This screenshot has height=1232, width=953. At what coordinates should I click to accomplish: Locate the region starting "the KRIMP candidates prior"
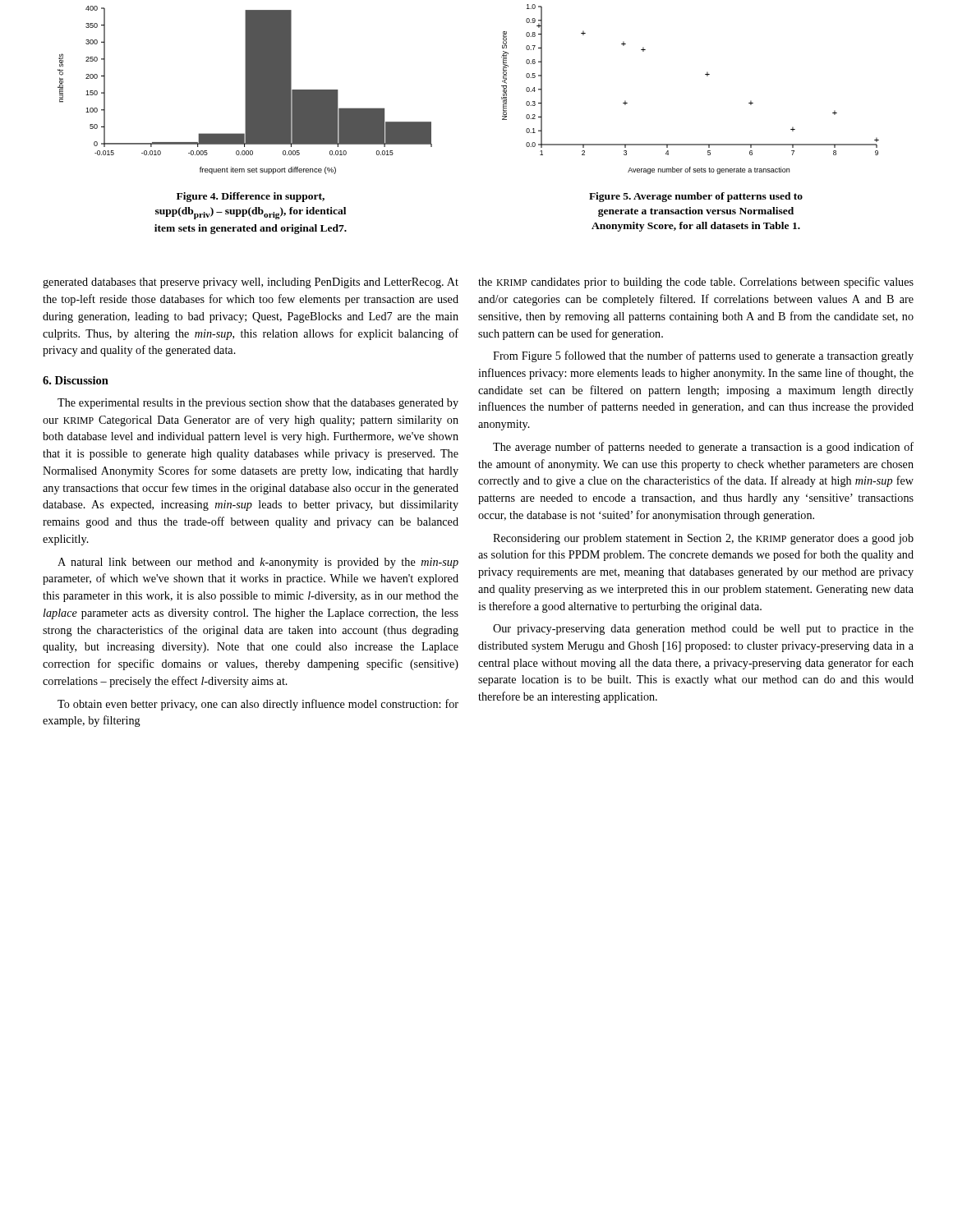pos(696,308)
